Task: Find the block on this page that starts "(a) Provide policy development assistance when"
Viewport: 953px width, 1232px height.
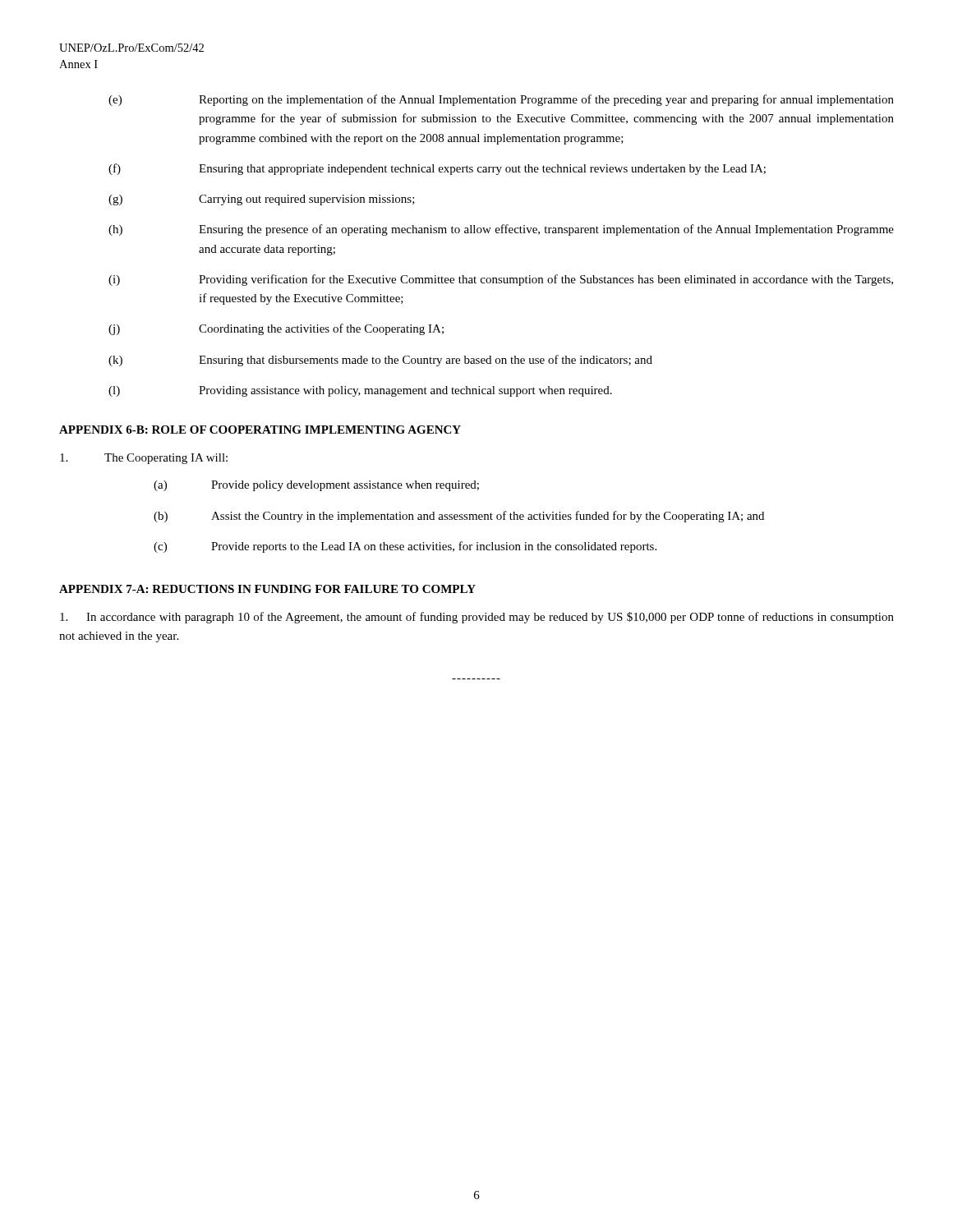Action: point(316,486)
